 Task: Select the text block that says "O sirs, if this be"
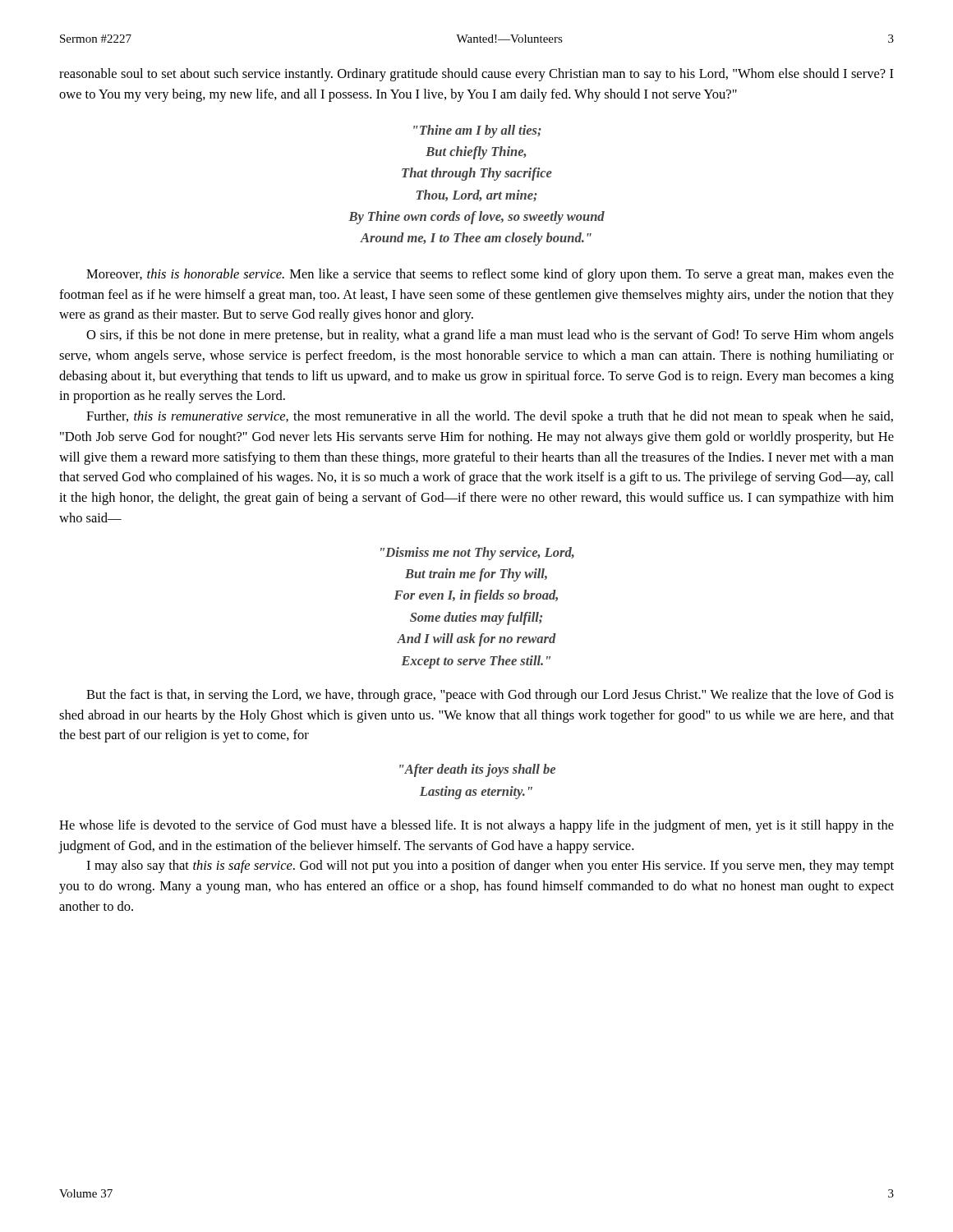(x=476, y=366)
